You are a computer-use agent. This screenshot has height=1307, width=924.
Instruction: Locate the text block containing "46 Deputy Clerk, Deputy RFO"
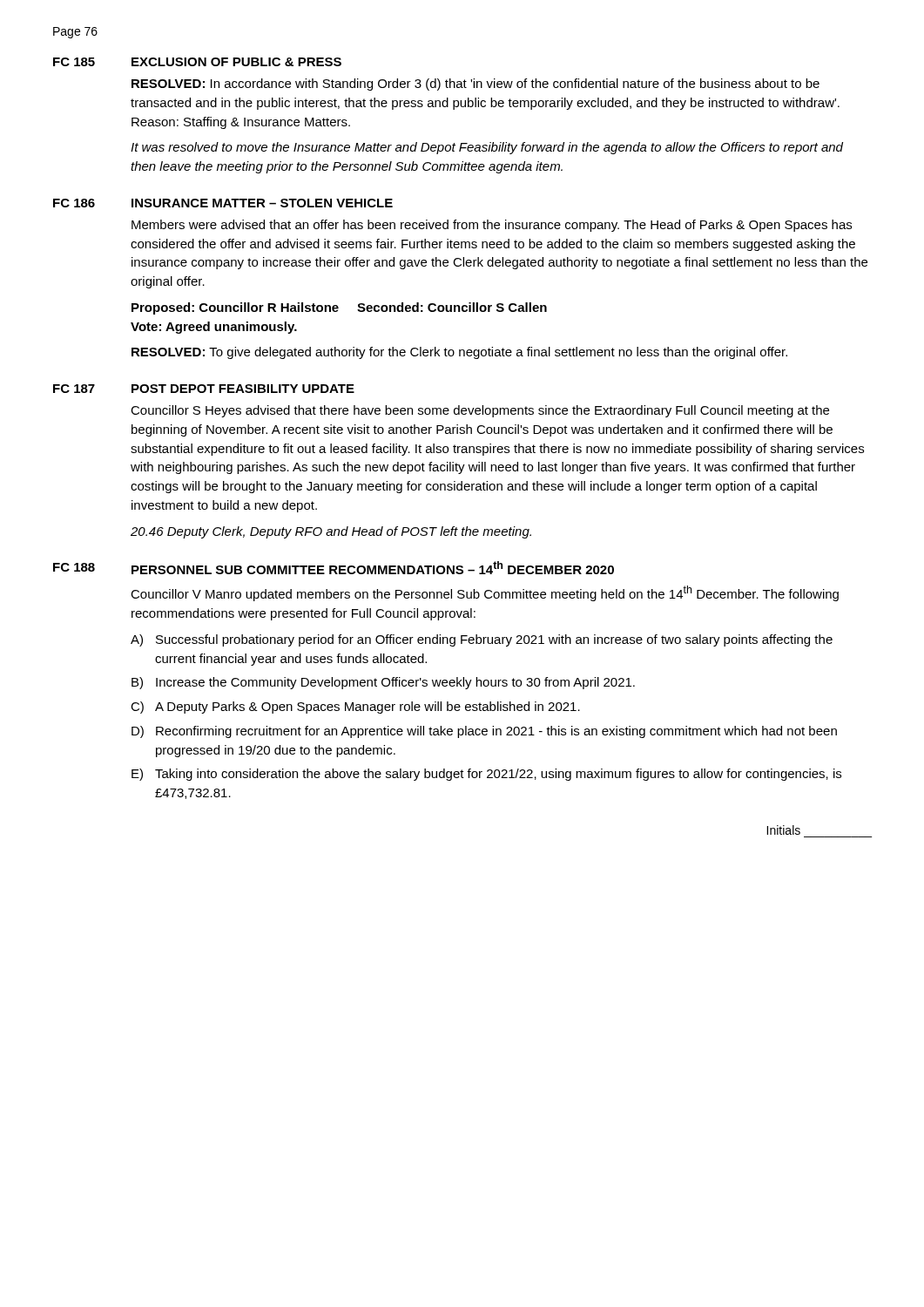501,531
